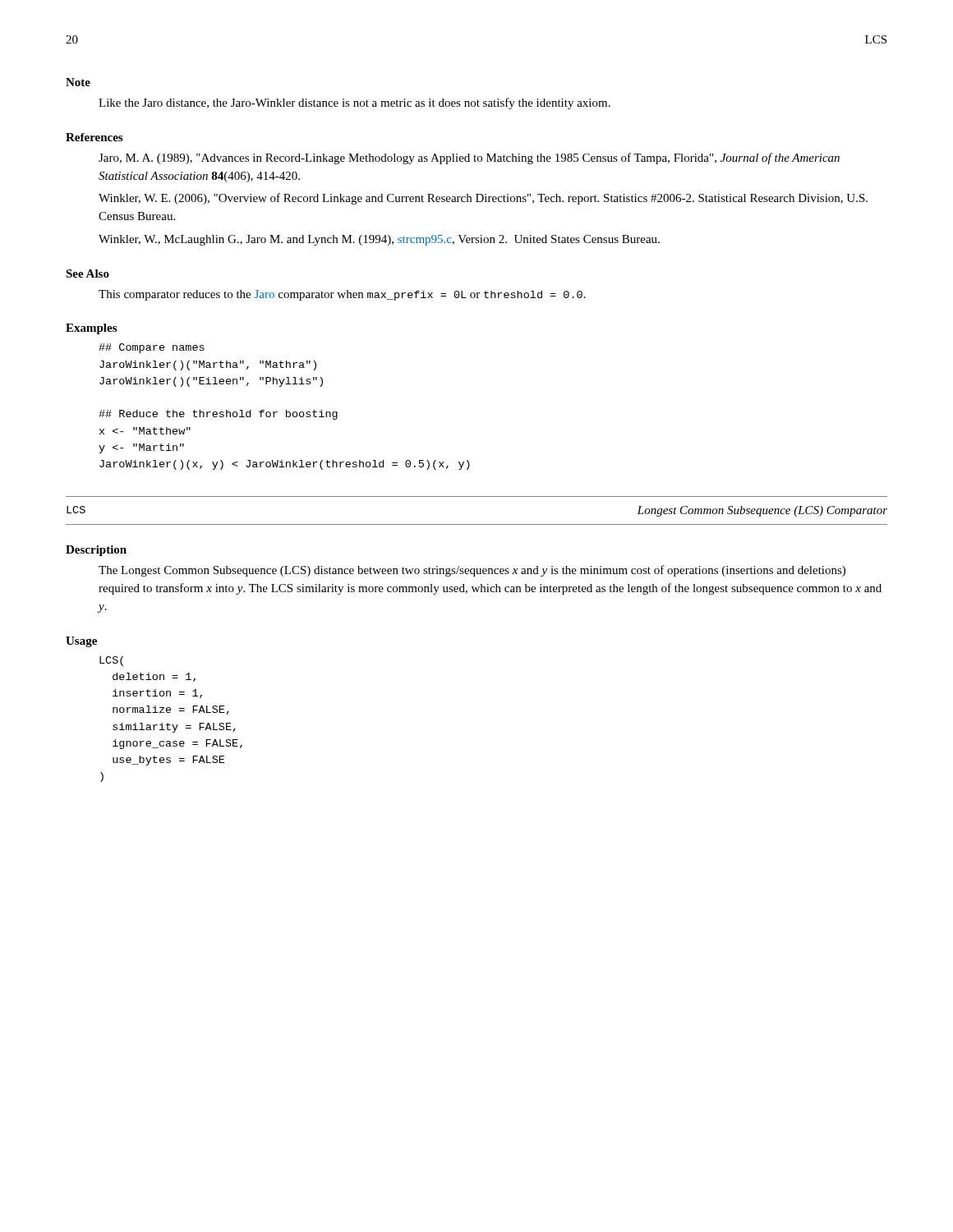Find the title that says "Longest Common Subsequence"

(762, 510)
